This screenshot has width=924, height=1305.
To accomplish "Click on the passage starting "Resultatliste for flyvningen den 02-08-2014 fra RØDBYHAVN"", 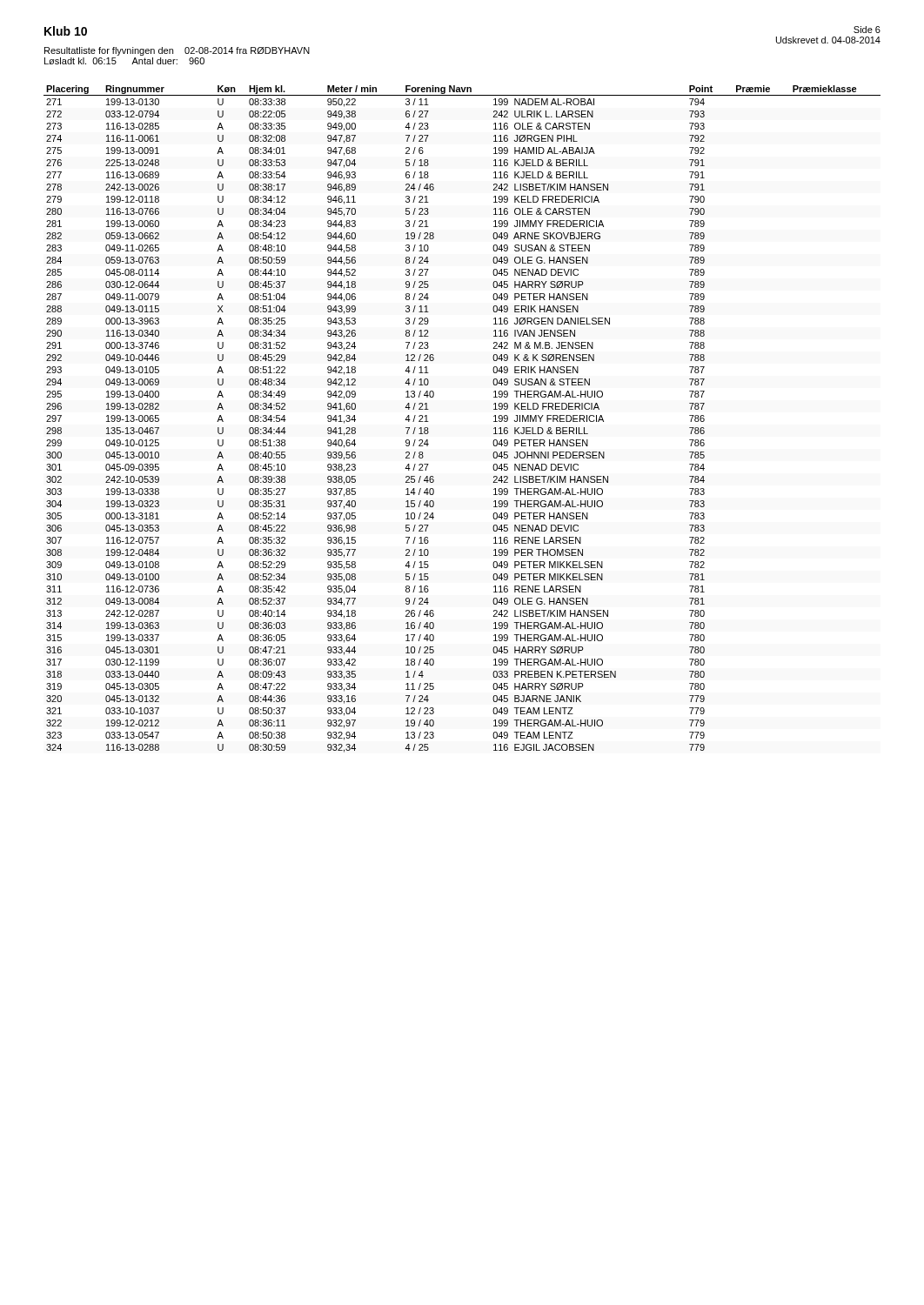I will [x=177, y=56].
